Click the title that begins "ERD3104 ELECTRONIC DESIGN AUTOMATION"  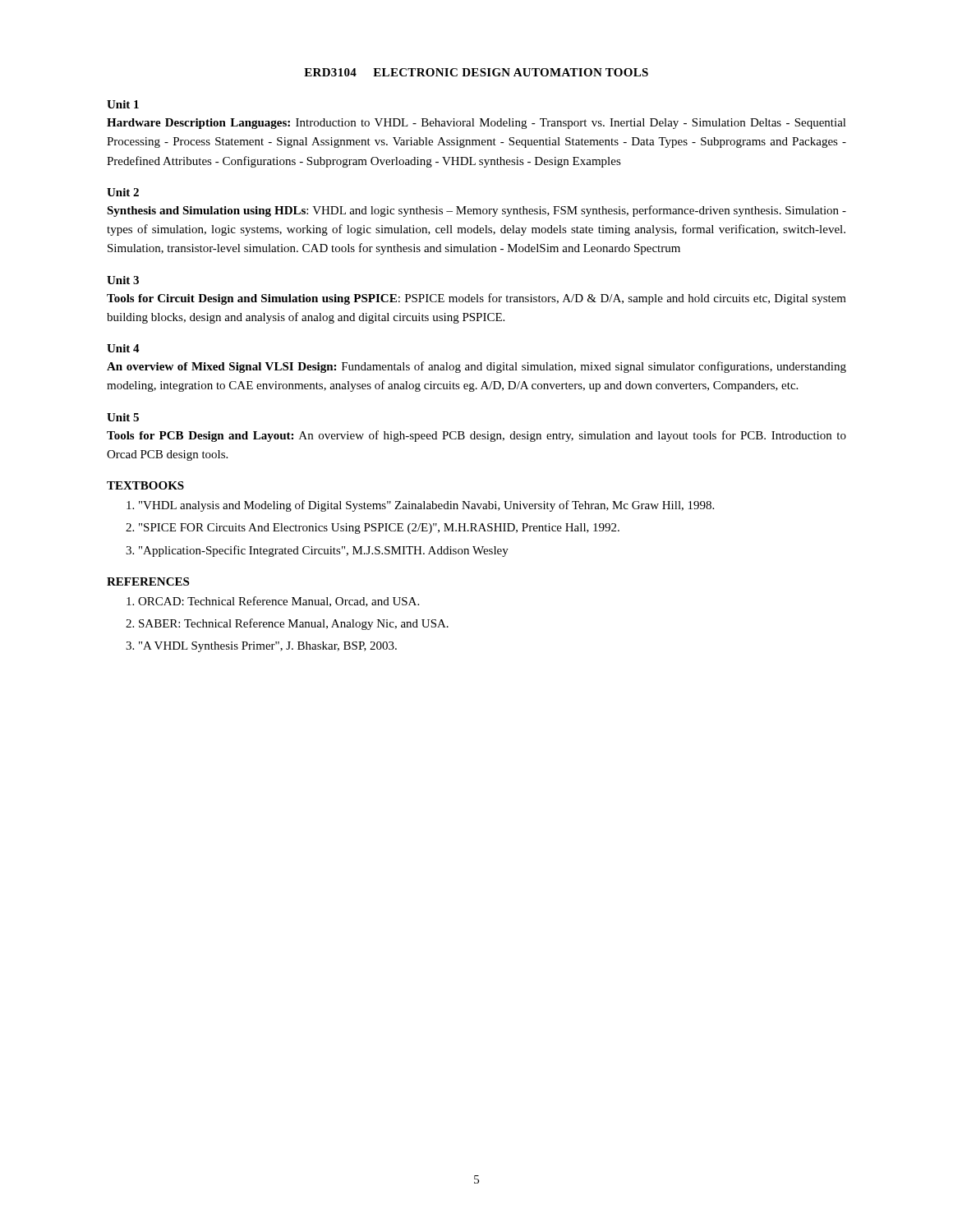coord(476,72)
